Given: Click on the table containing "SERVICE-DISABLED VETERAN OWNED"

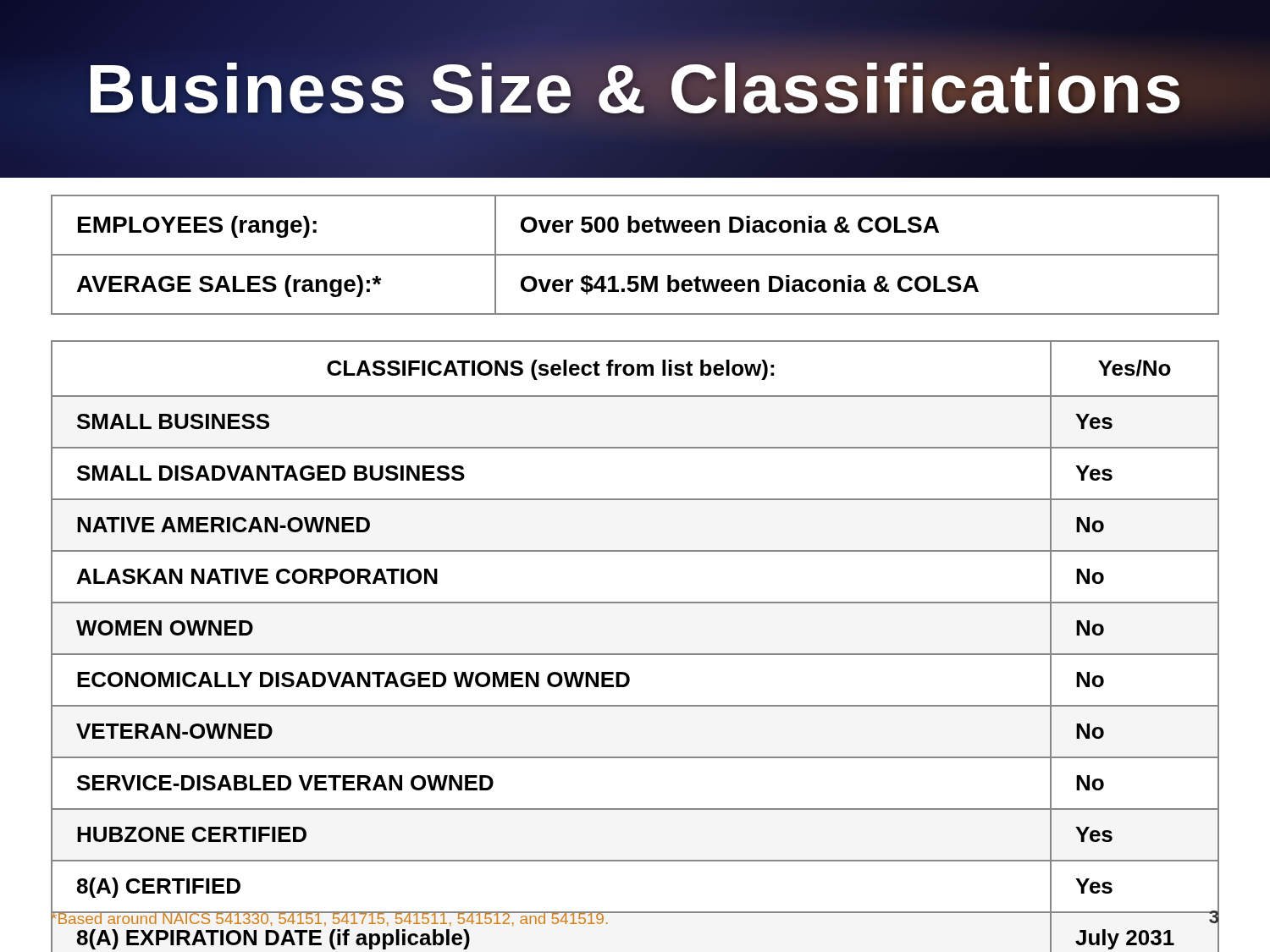Looking at the screenshot, I should (x=635, y=646).
